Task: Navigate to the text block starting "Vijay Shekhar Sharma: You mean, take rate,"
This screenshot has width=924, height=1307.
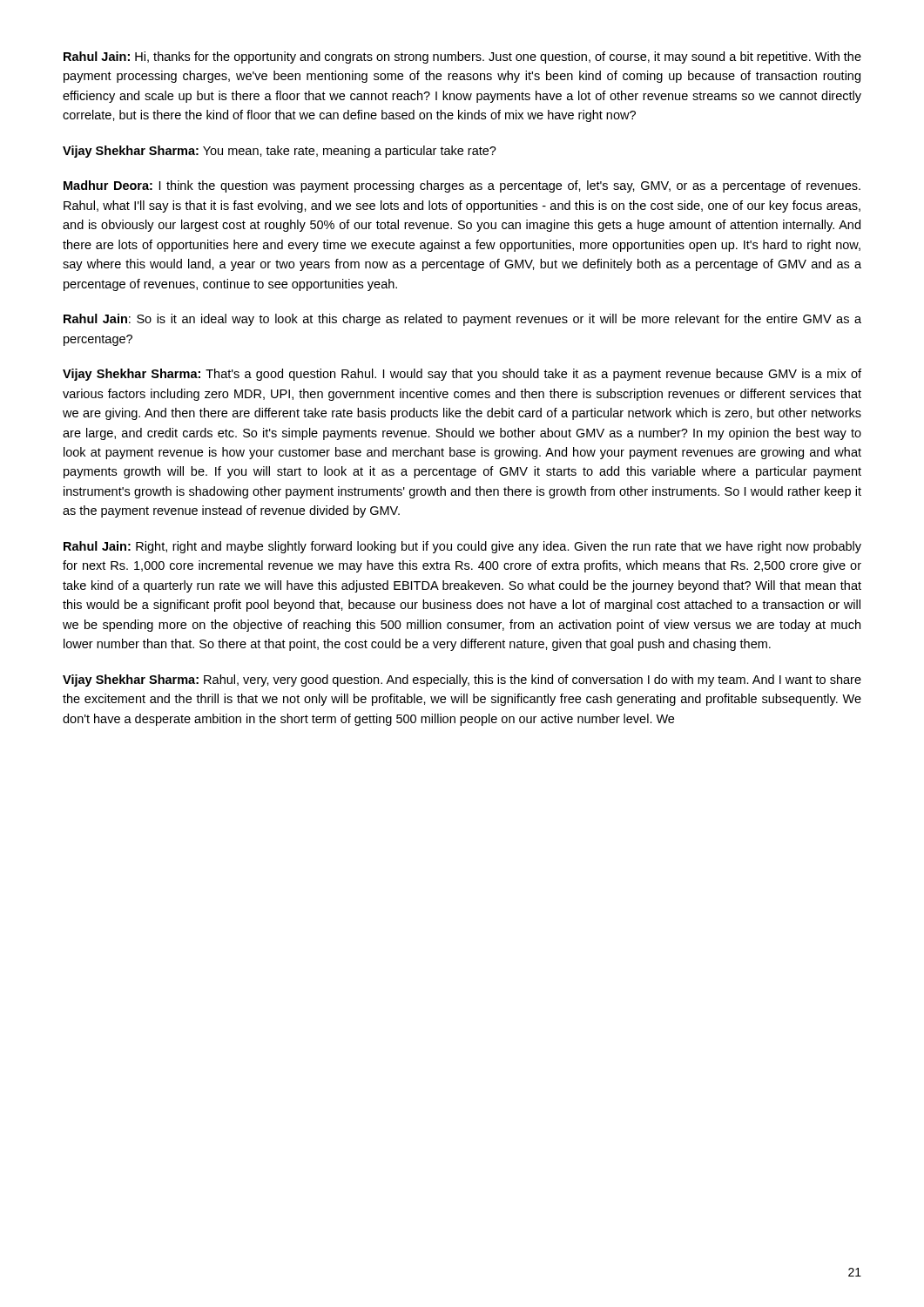Action: (x=280, y=151)
